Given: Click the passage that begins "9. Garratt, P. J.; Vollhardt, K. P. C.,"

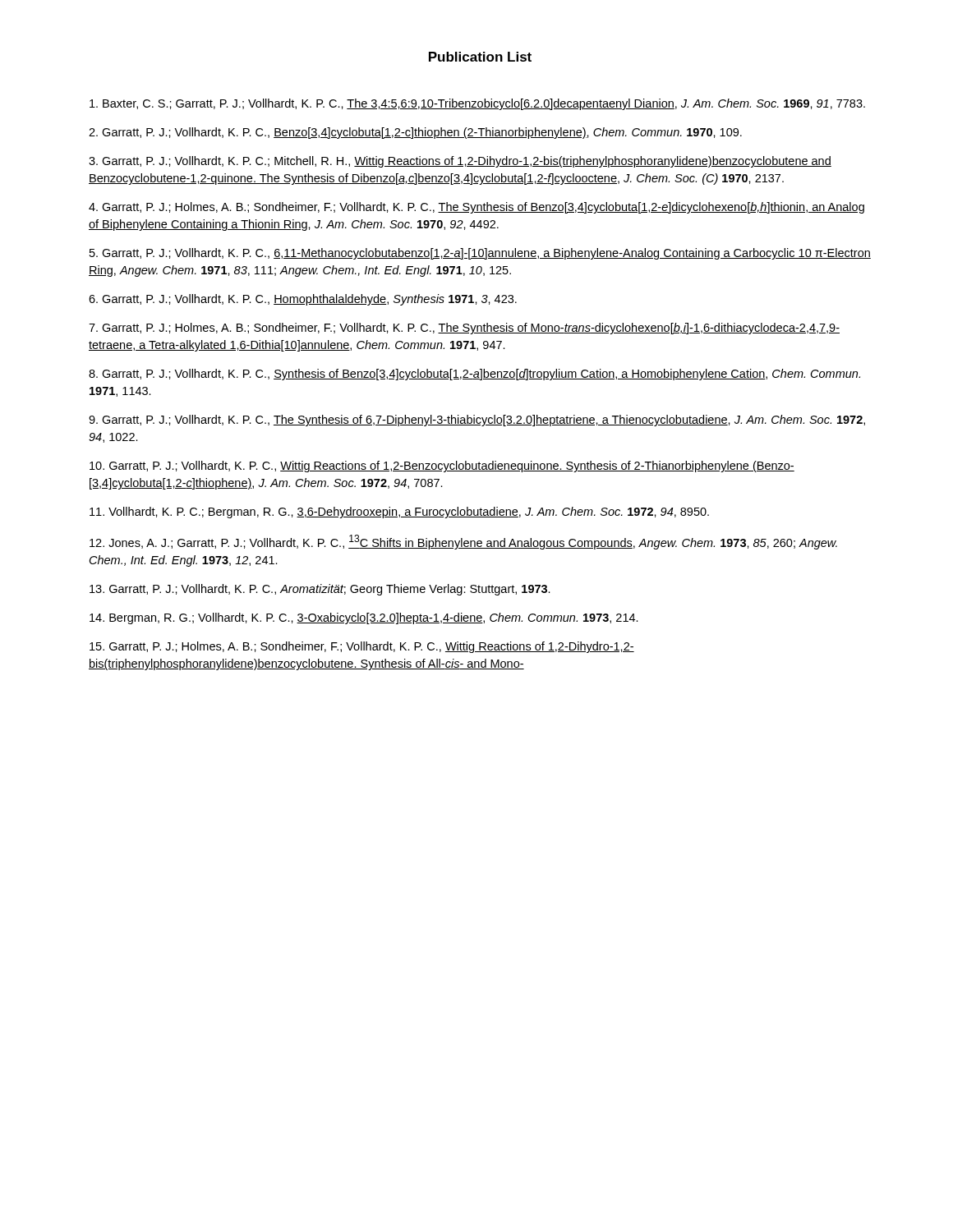Looking at the screenshot, I should [x=477, y=428].
